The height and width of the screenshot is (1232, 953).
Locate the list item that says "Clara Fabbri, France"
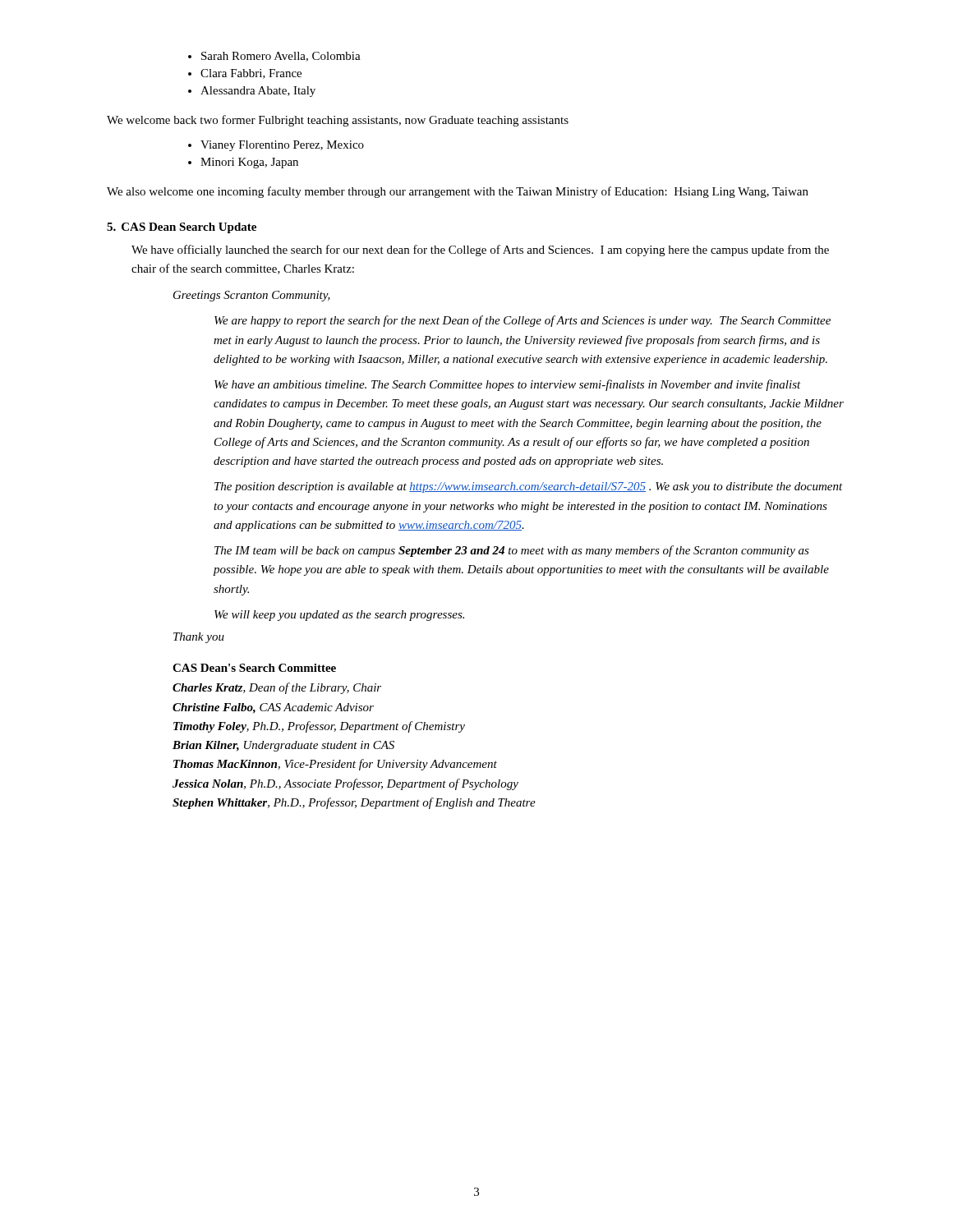tap(245, 74)
